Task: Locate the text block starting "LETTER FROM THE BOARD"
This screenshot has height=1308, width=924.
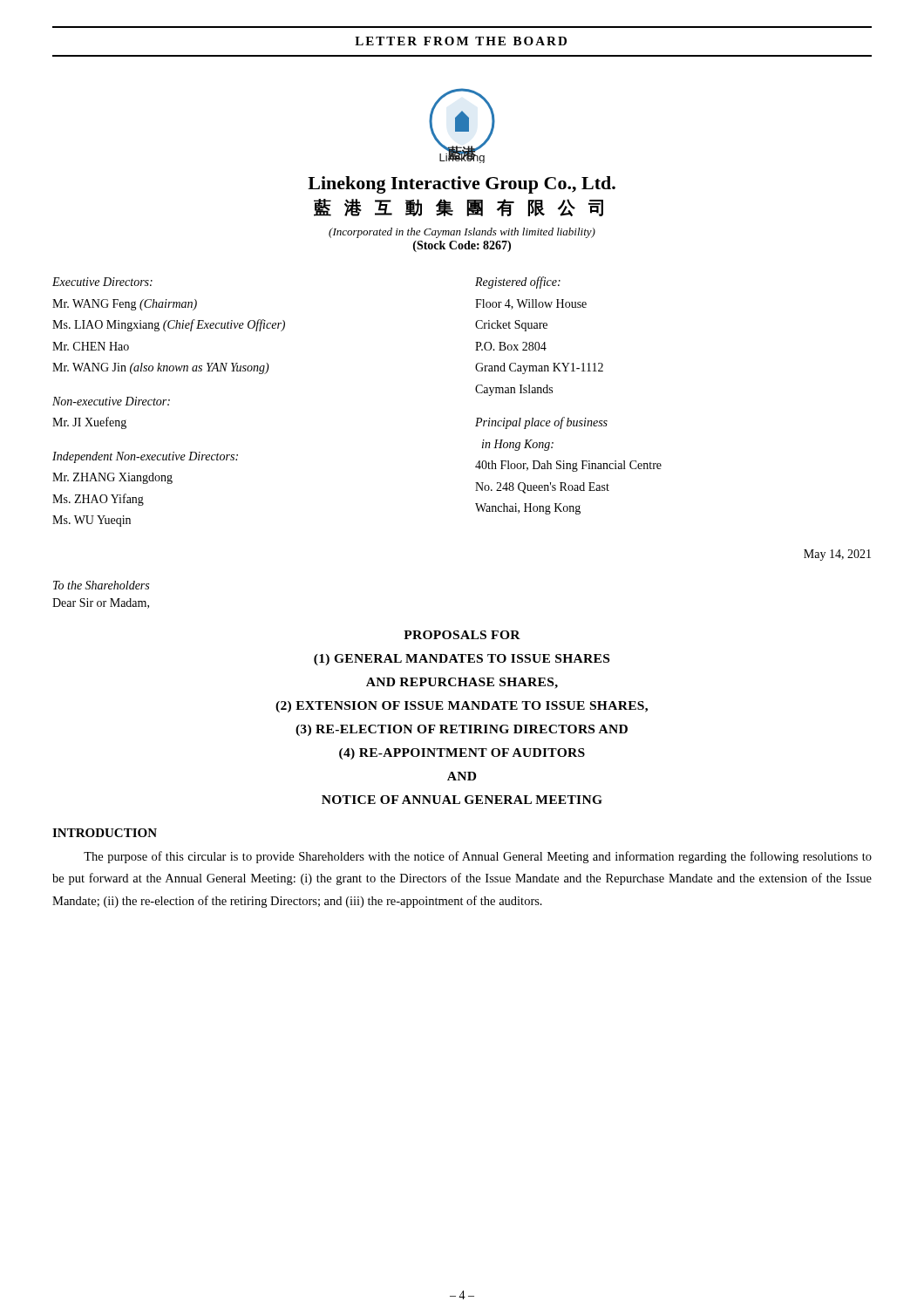Action: click(x=462, y=41)
